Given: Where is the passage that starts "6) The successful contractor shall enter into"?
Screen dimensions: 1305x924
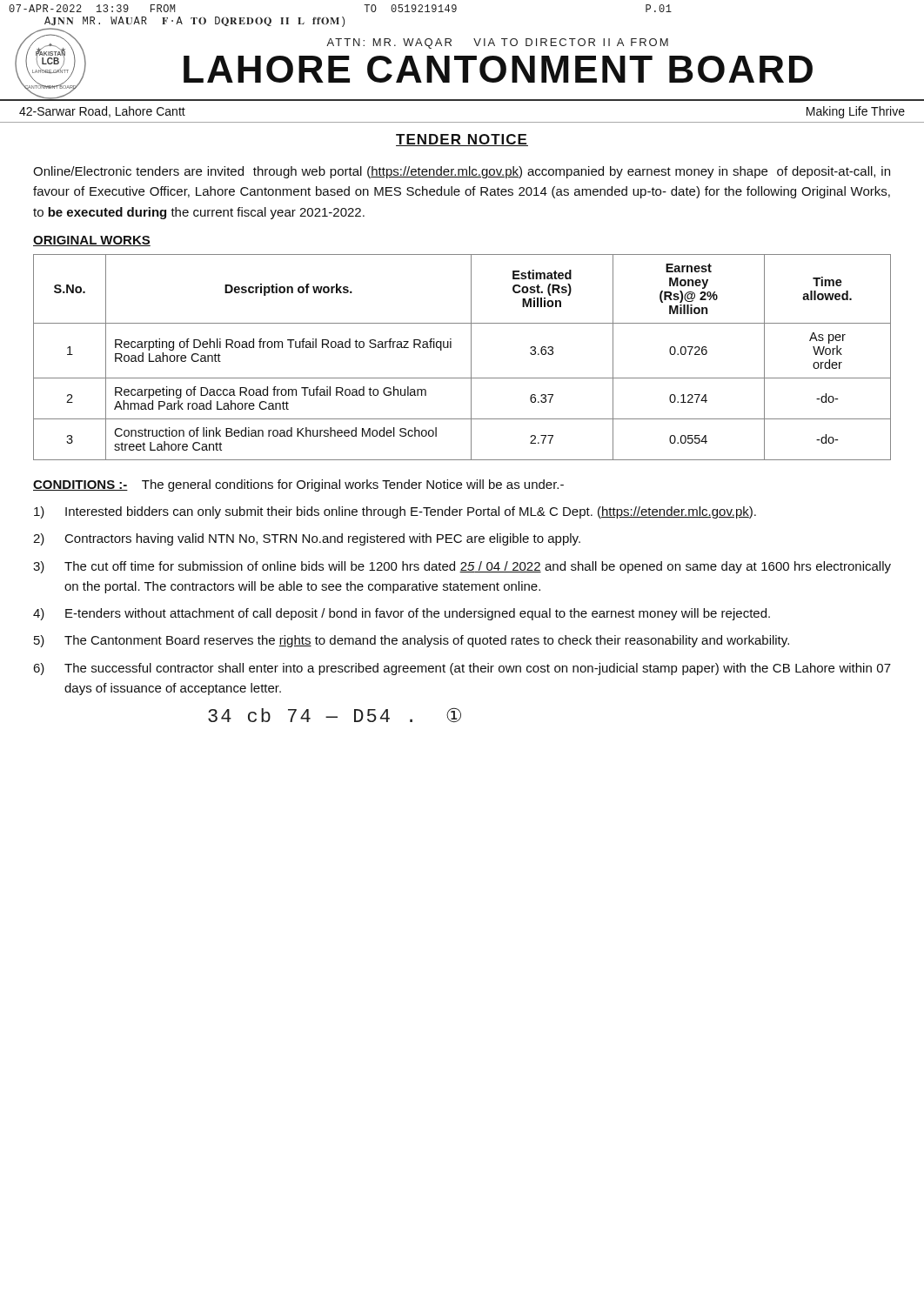Looking at the screenshot, I should point(462,678).
